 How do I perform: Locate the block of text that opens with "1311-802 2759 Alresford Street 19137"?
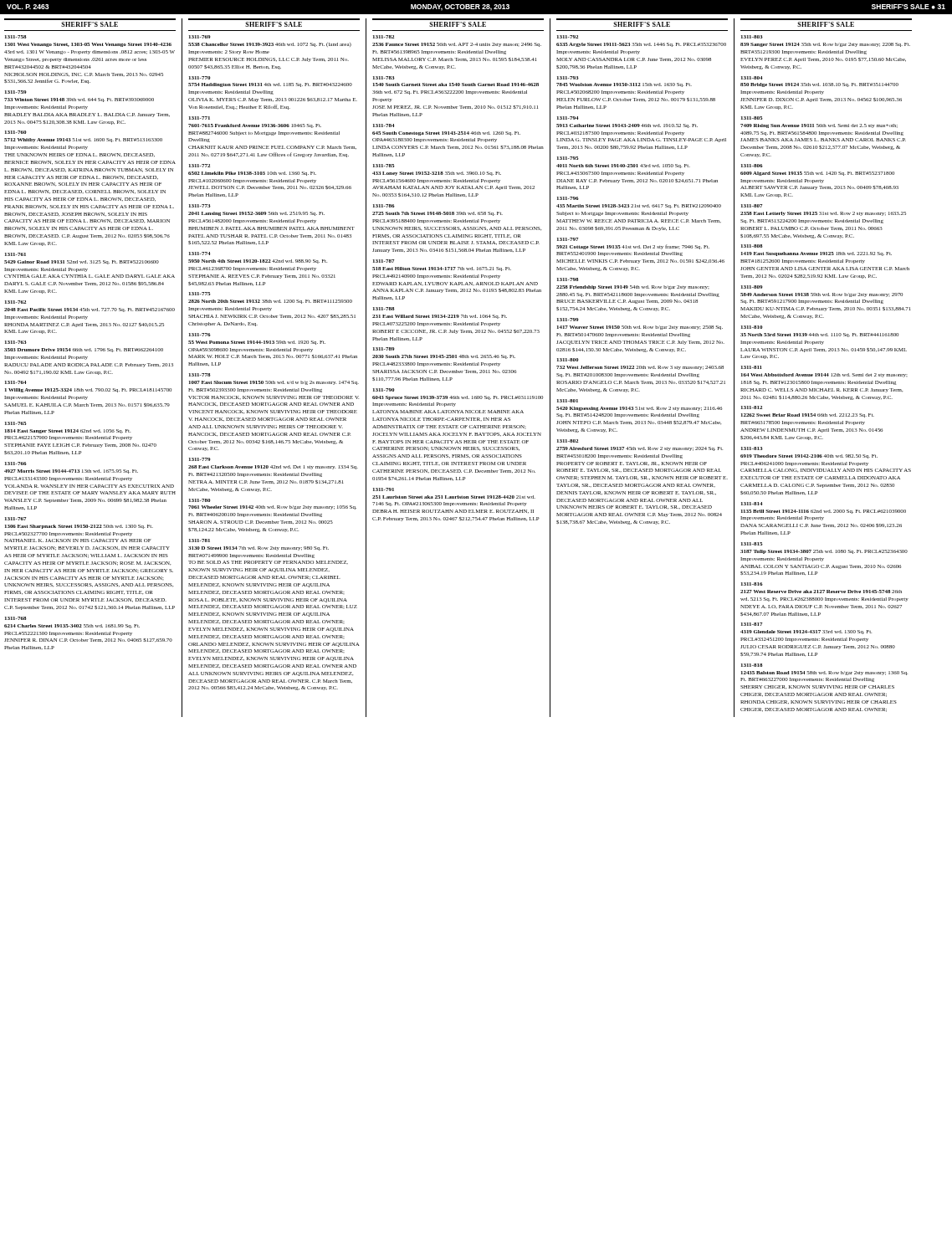click(642, 481)
